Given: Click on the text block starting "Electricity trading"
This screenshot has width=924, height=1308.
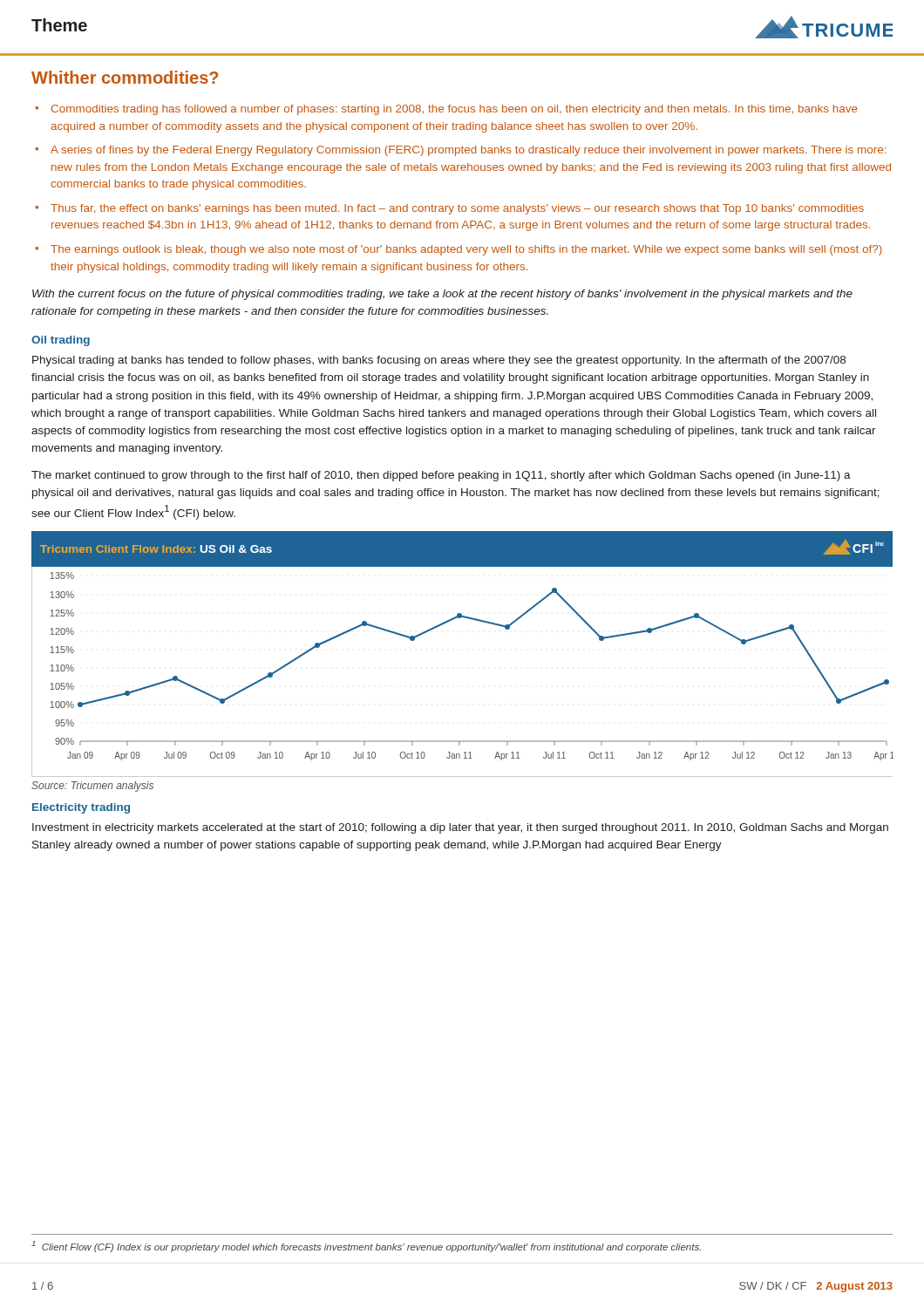Looking at the screenshot, I should 81,807.
